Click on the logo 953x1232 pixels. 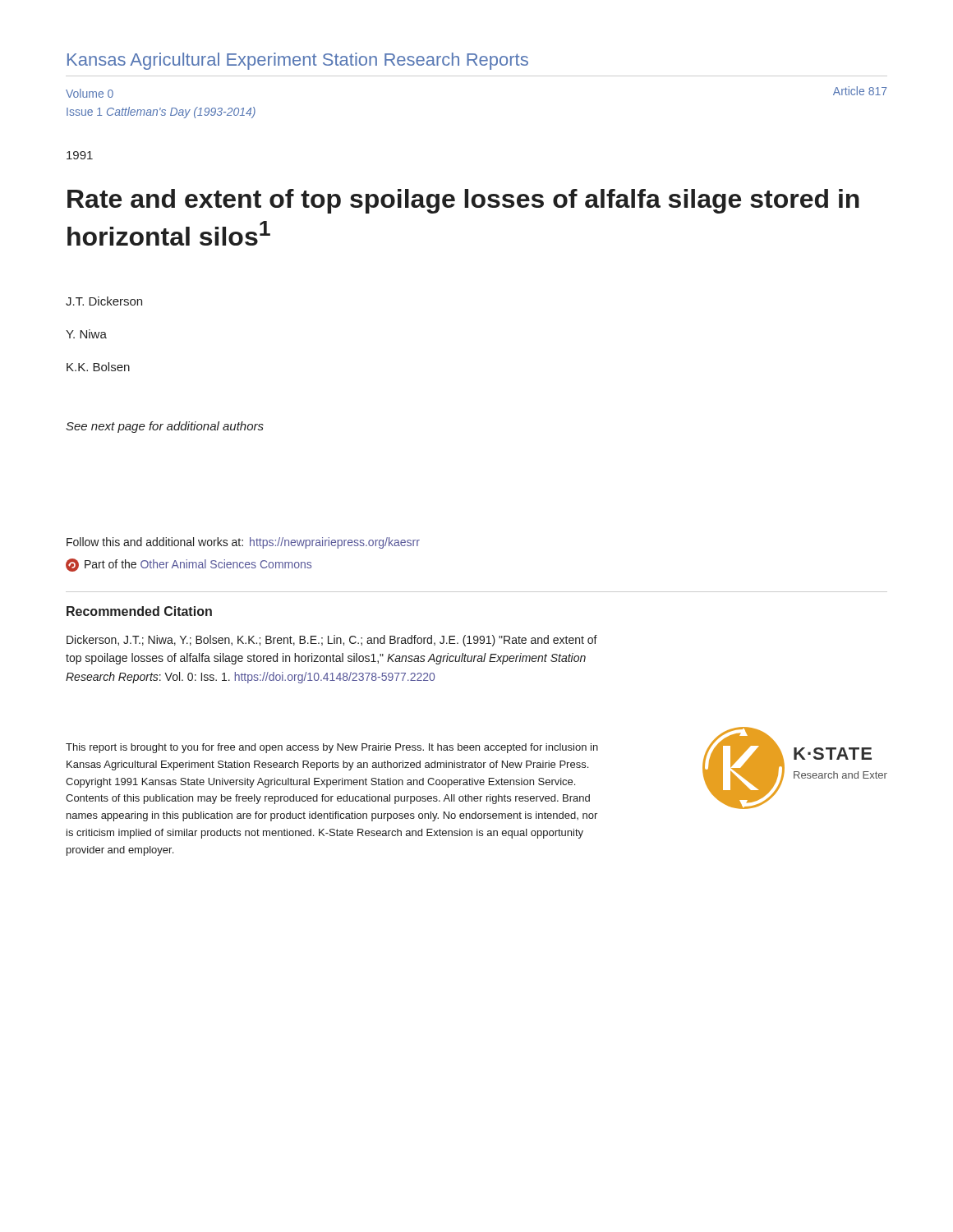pyautogui.click(x=789, y=776)
